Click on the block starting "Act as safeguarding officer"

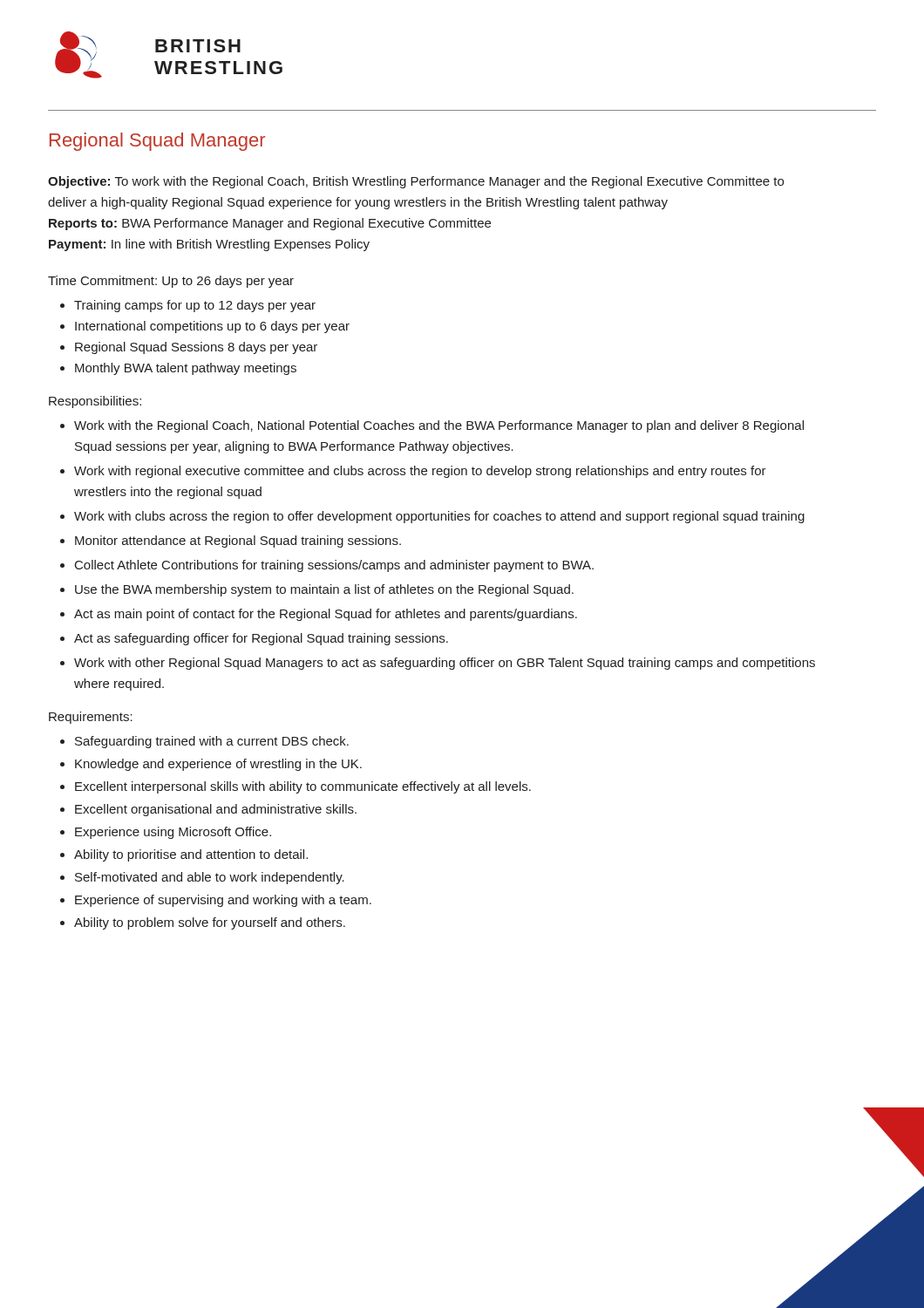click(261, 638)
